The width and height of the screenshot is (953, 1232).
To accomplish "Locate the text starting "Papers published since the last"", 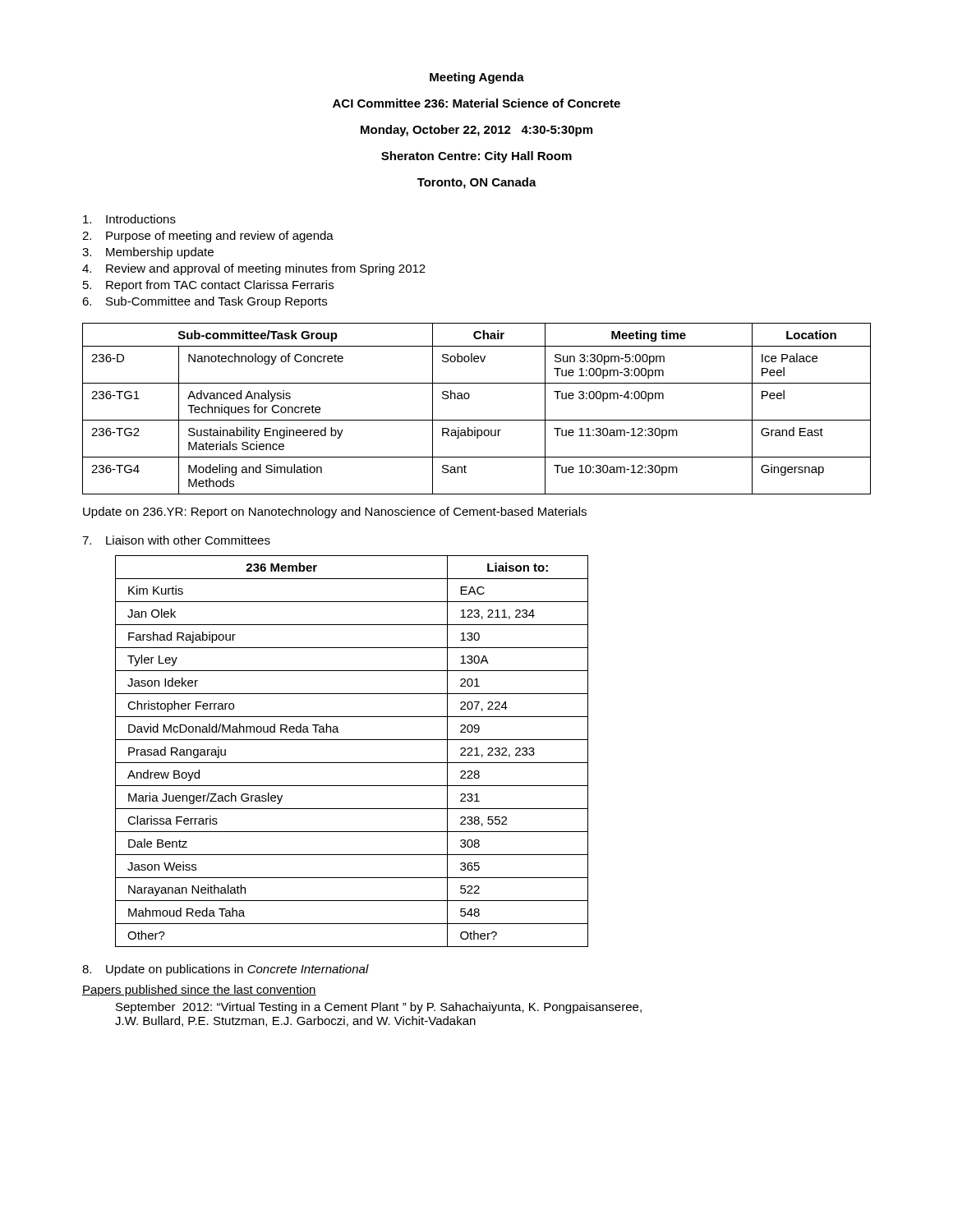I will coord(199,989).
